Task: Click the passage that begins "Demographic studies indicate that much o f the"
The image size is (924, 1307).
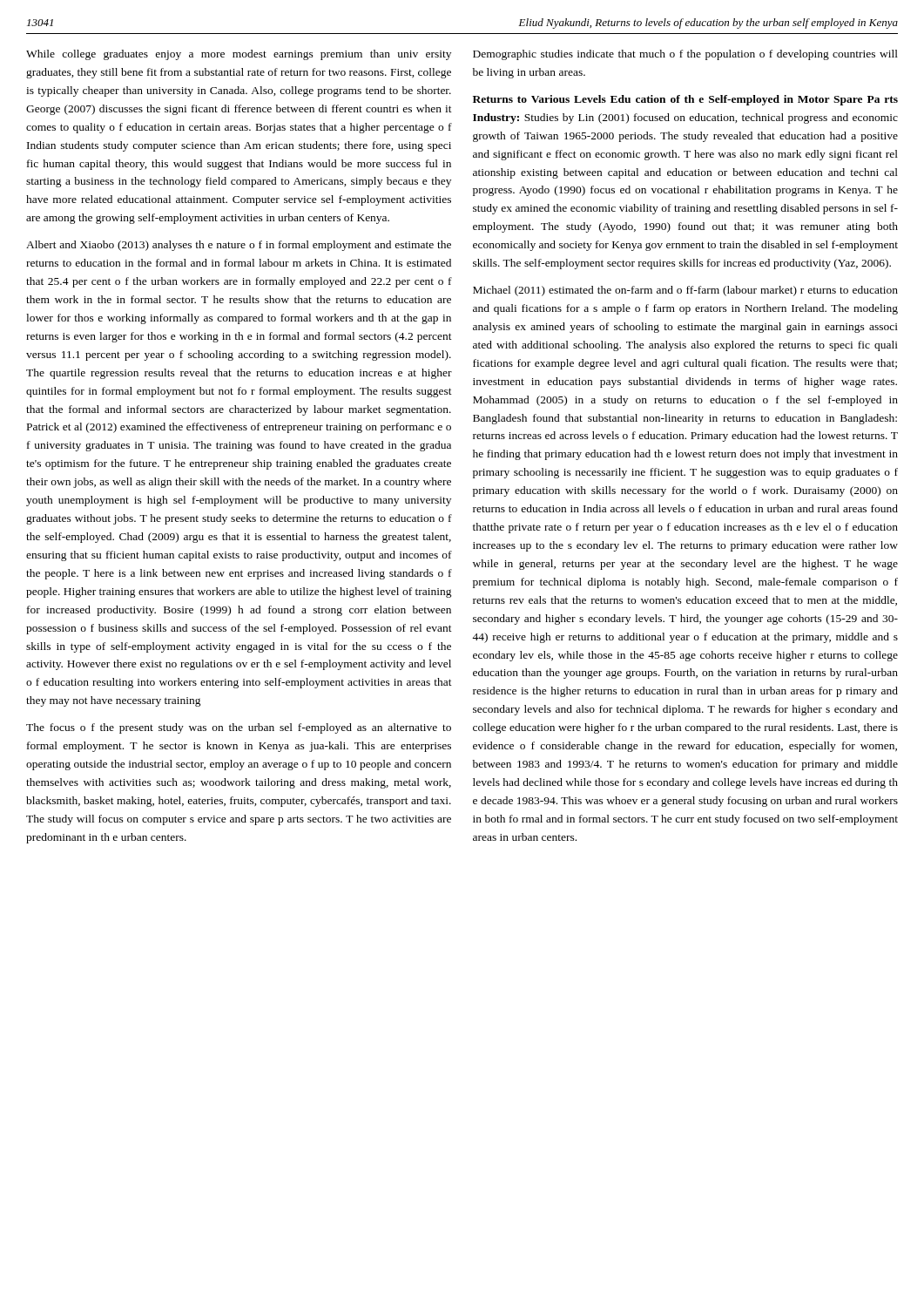Action: tap(685, 64)
